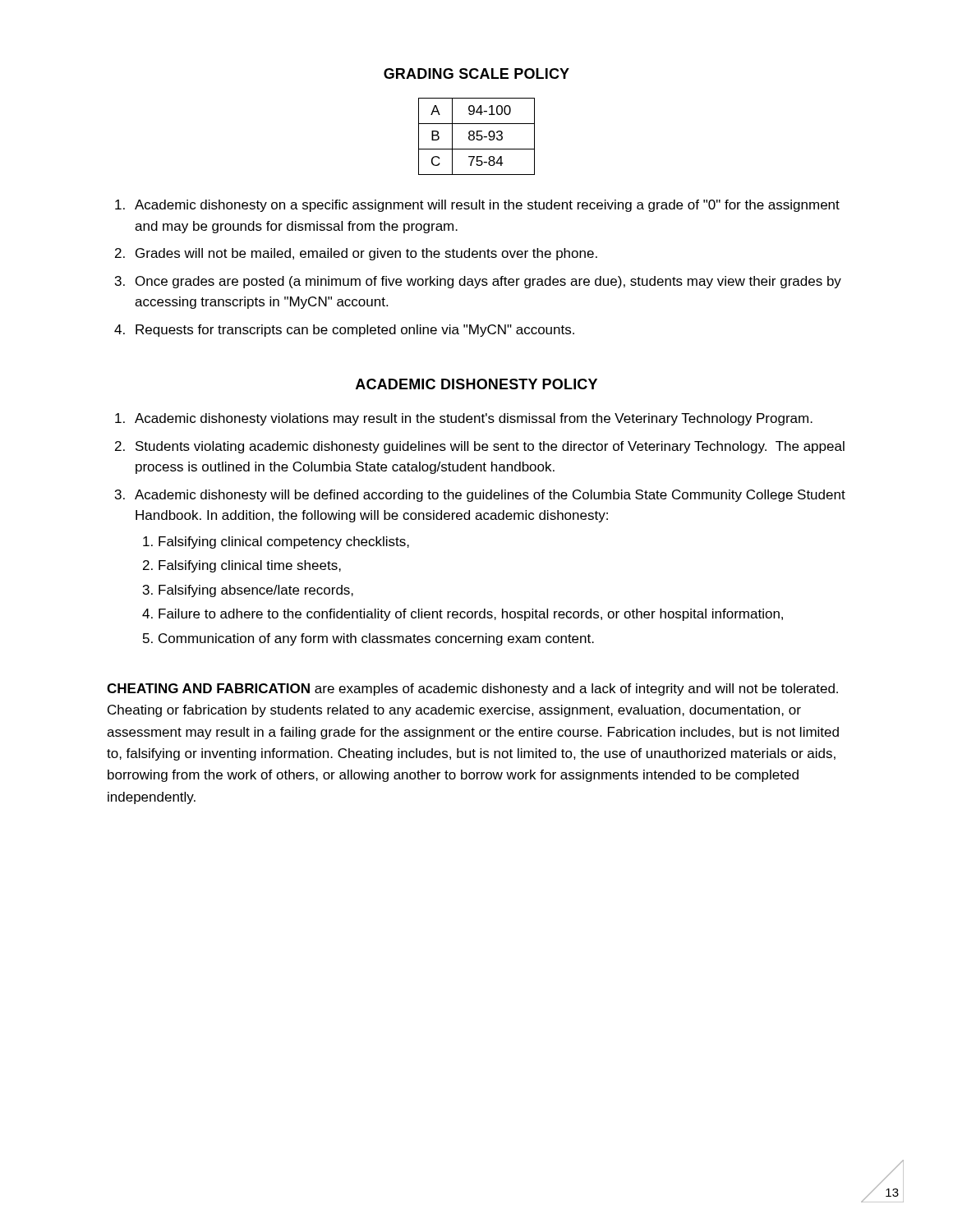The width and height of the screenshot is (953, 1232).
Task: Locate the text "Falsifying clinical competency checklists,"
Action: (x=284, y=541)
